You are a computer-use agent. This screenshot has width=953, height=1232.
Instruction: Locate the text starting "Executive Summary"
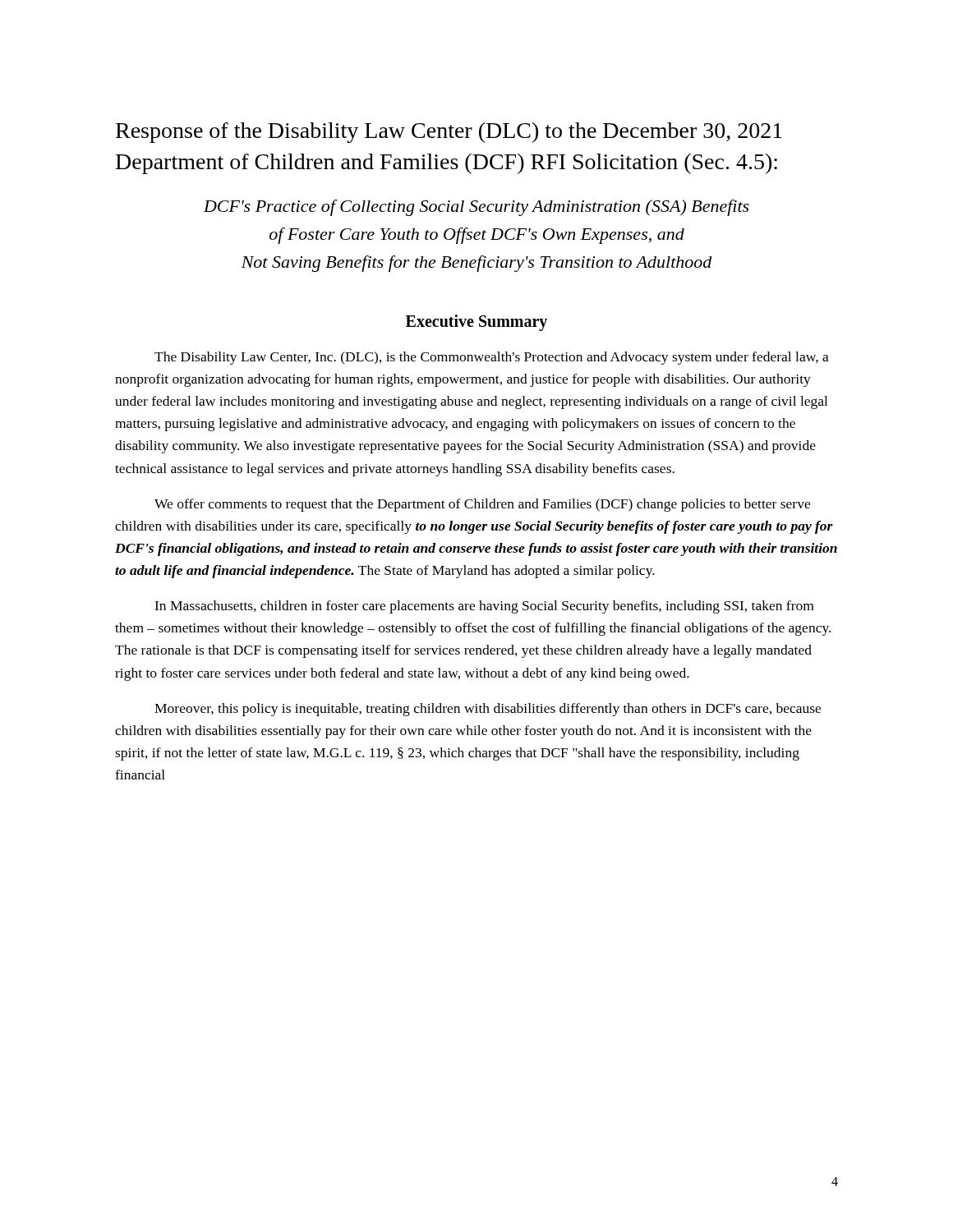[x=476, y=321]
